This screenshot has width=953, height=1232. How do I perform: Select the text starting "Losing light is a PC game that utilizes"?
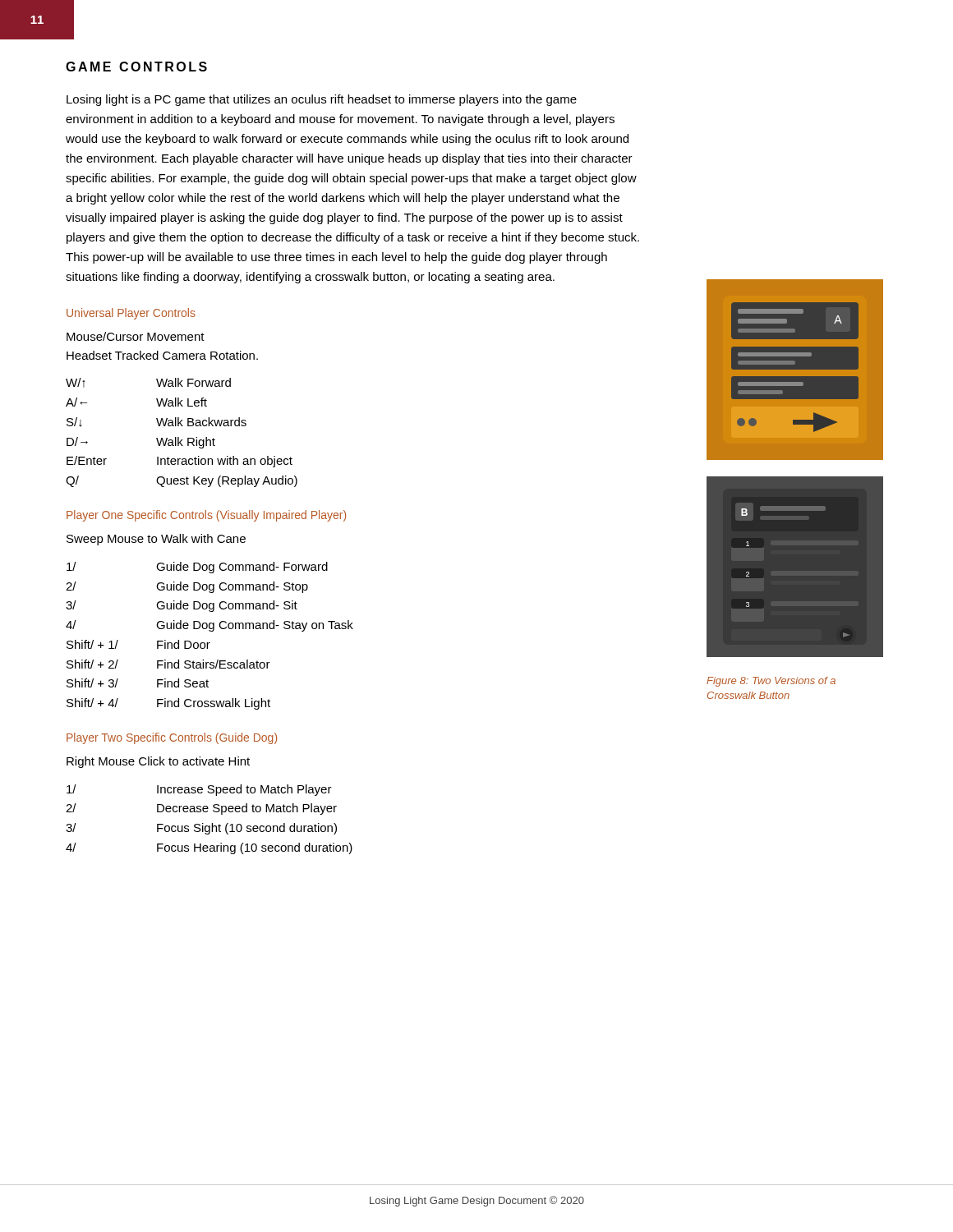(x=353, y=188)
